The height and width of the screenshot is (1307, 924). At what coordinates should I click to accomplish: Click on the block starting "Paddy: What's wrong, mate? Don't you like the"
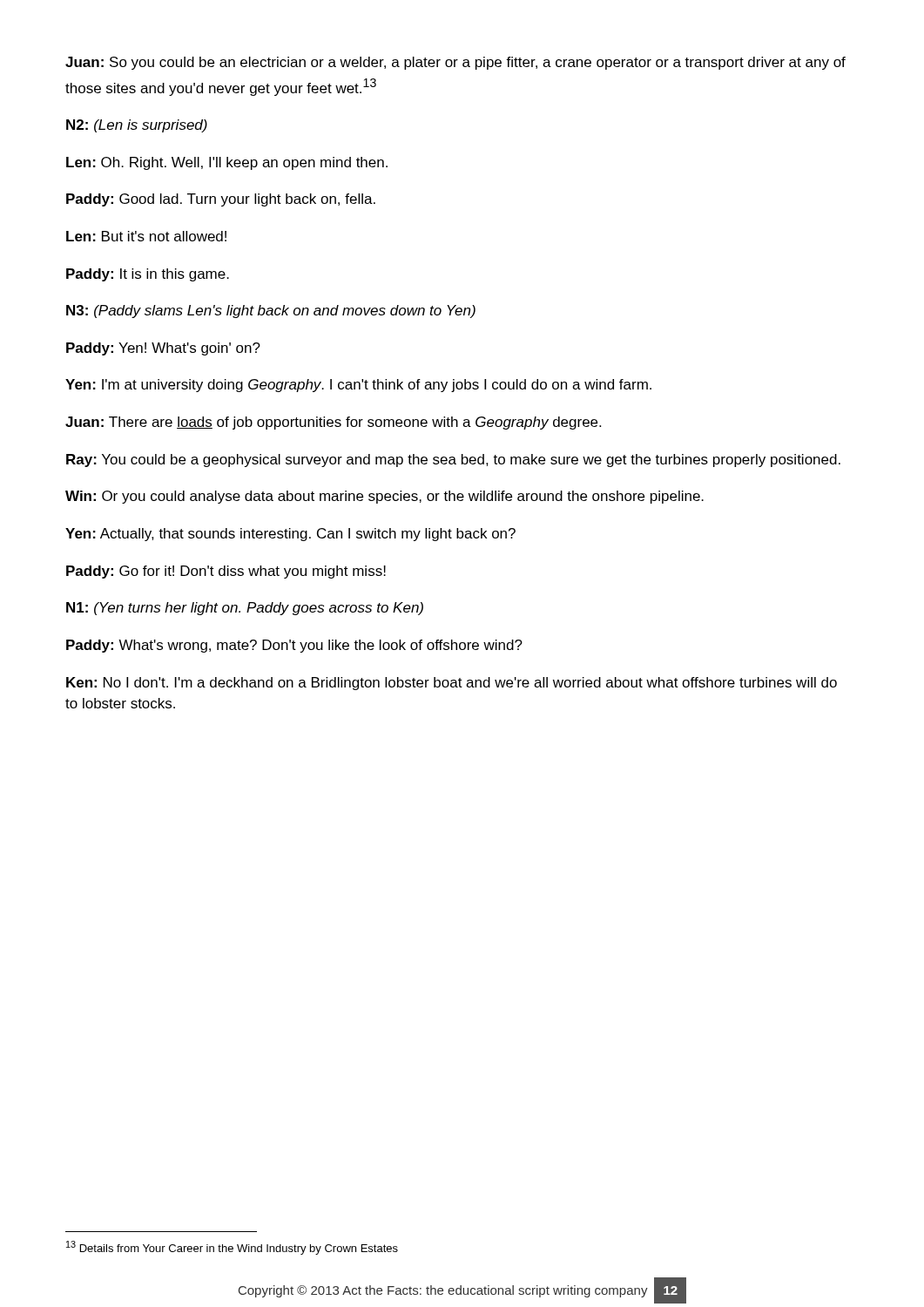(294, 645)
